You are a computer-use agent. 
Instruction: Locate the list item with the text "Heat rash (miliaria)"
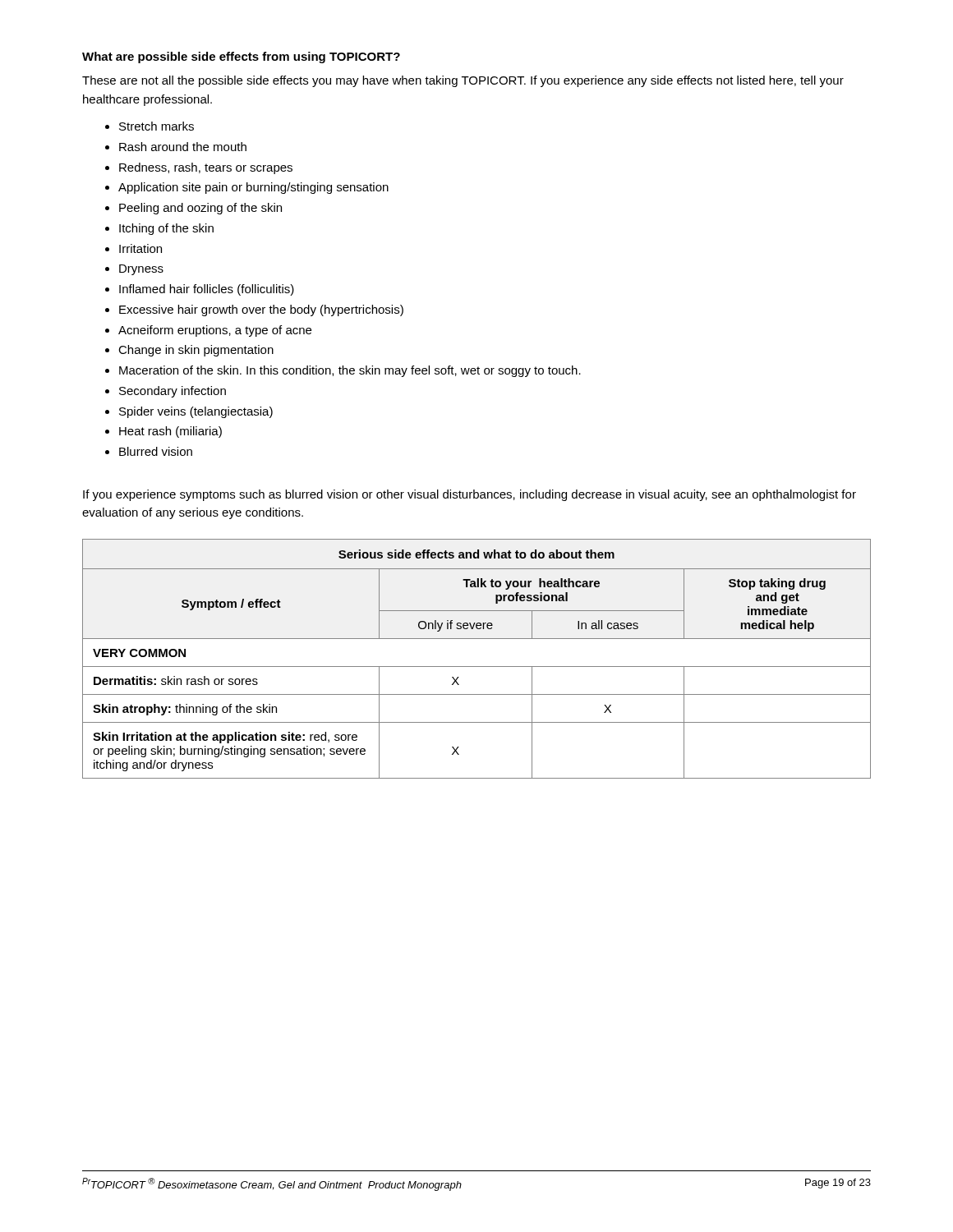coord(170,431)
